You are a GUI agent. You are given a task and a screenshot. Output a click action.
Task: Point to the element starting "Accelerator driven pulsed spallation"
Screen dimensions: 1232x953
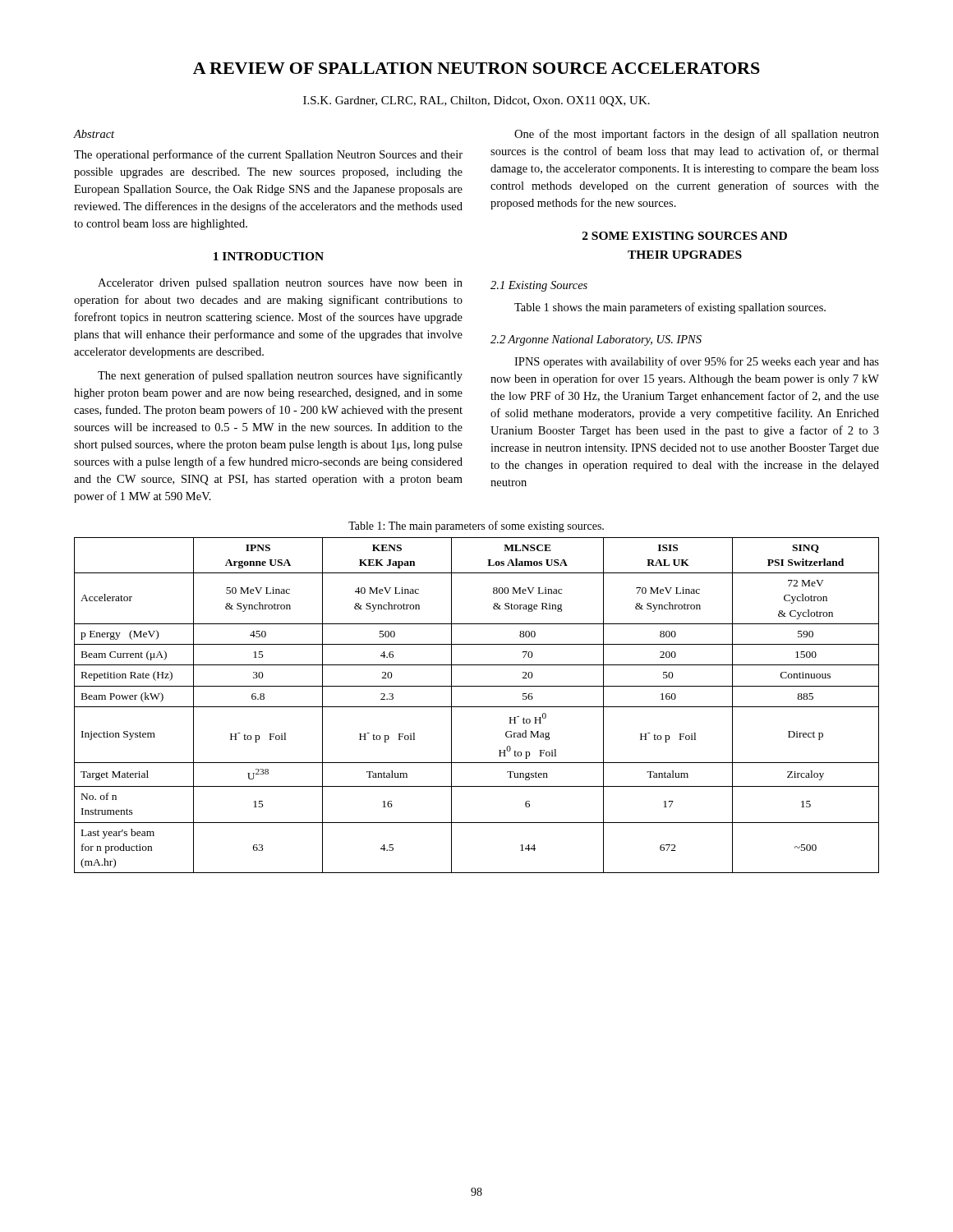pos(268,389)
